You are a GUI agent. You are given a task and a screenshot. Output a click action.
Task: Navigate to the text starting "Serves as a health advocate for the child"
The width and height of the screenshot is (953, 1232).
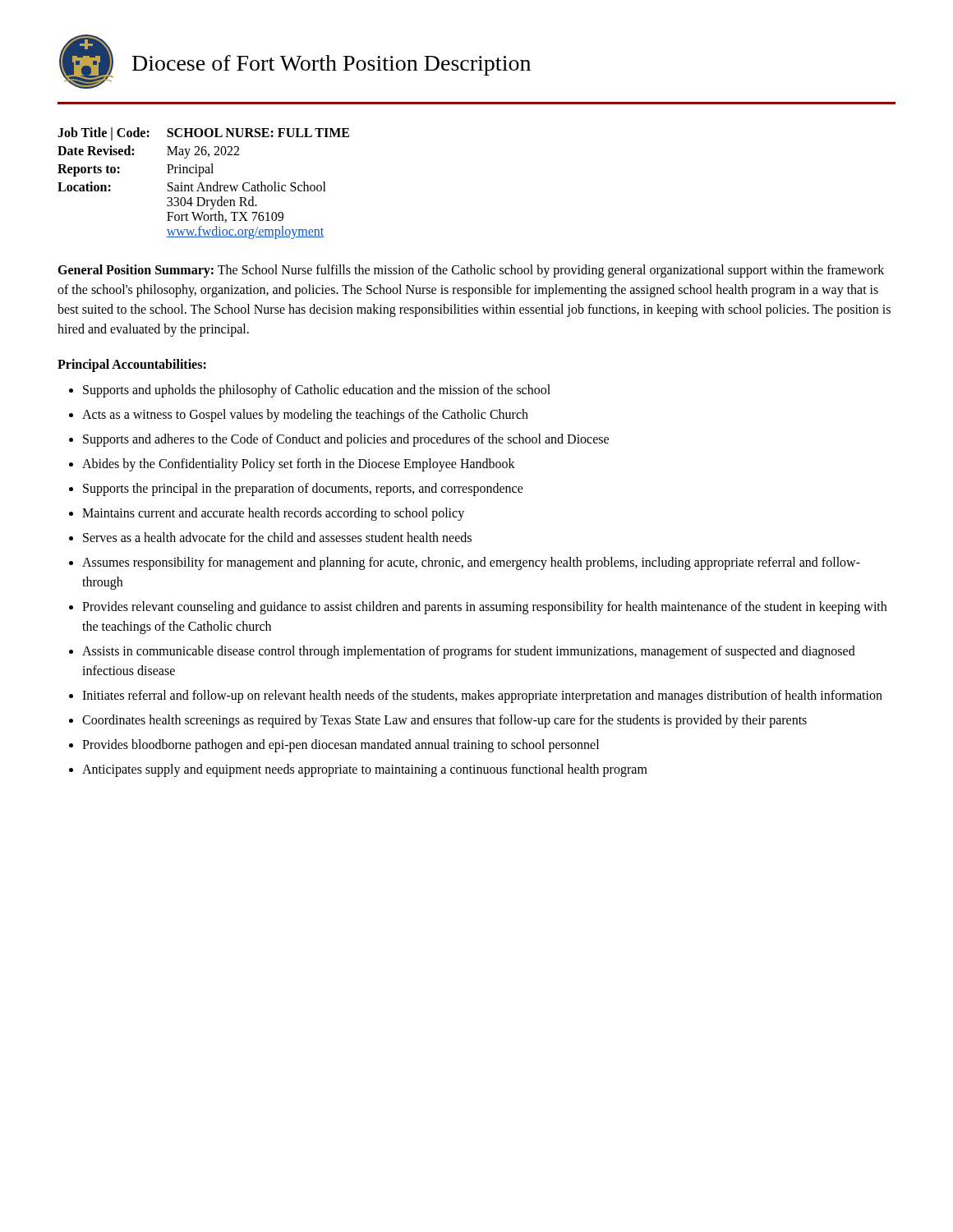click(277, 537)
